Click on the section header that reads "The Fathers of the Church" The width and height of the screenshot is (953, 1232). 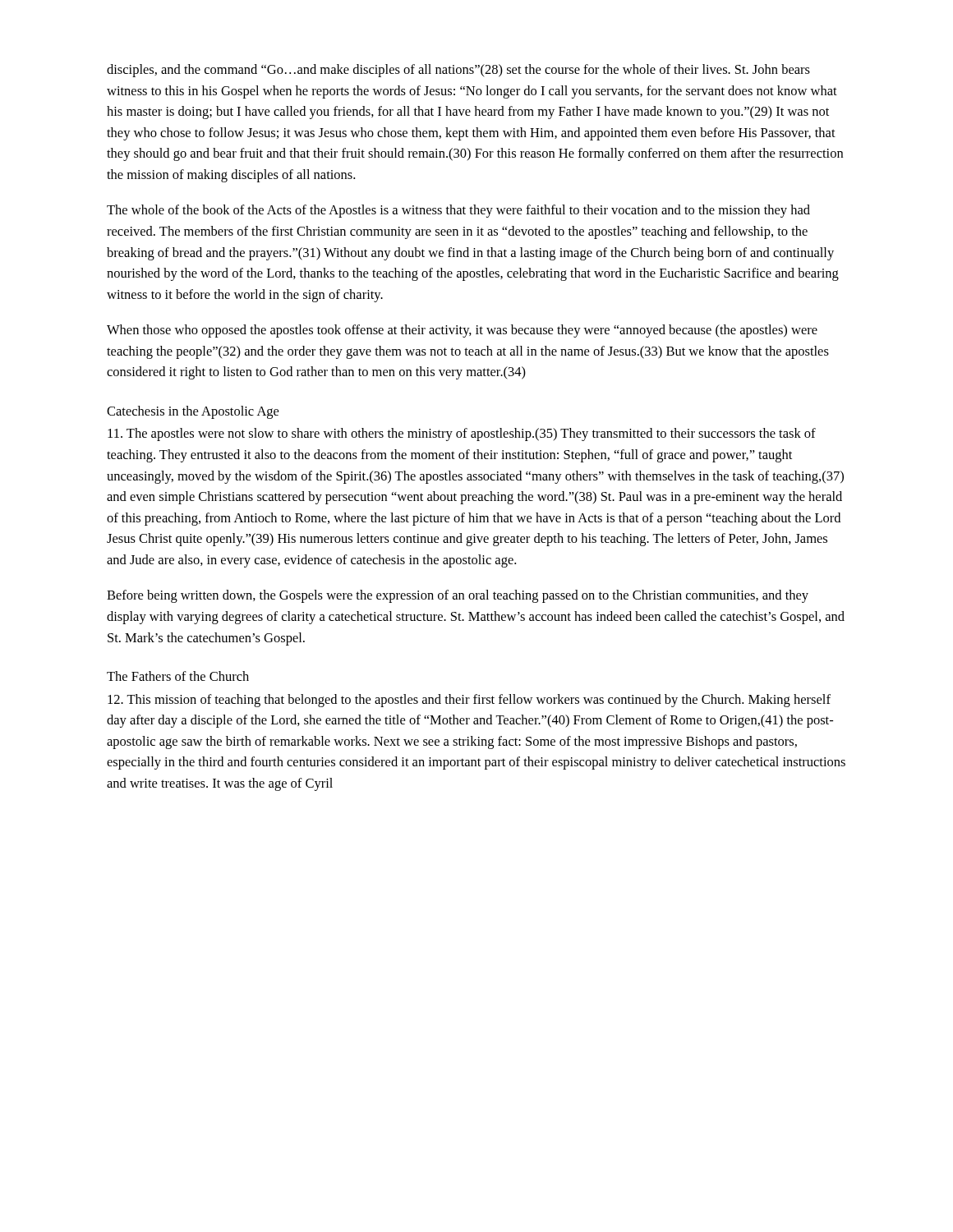click(178, 676)
